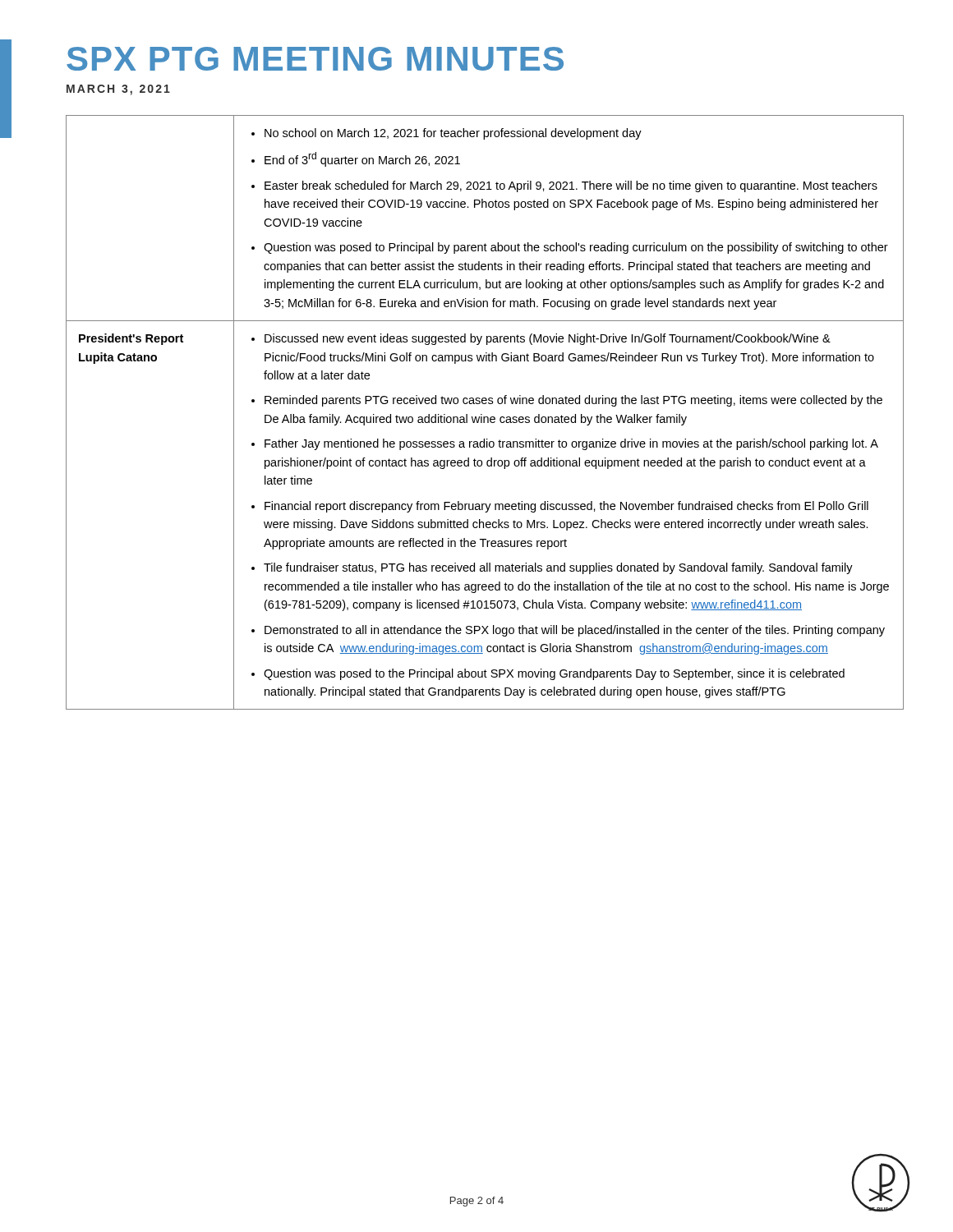Locate the text starting "SPX PTG MEETING MINUTES"
Viewport: 953px width, 1232px height.
(x=485, y=59)
